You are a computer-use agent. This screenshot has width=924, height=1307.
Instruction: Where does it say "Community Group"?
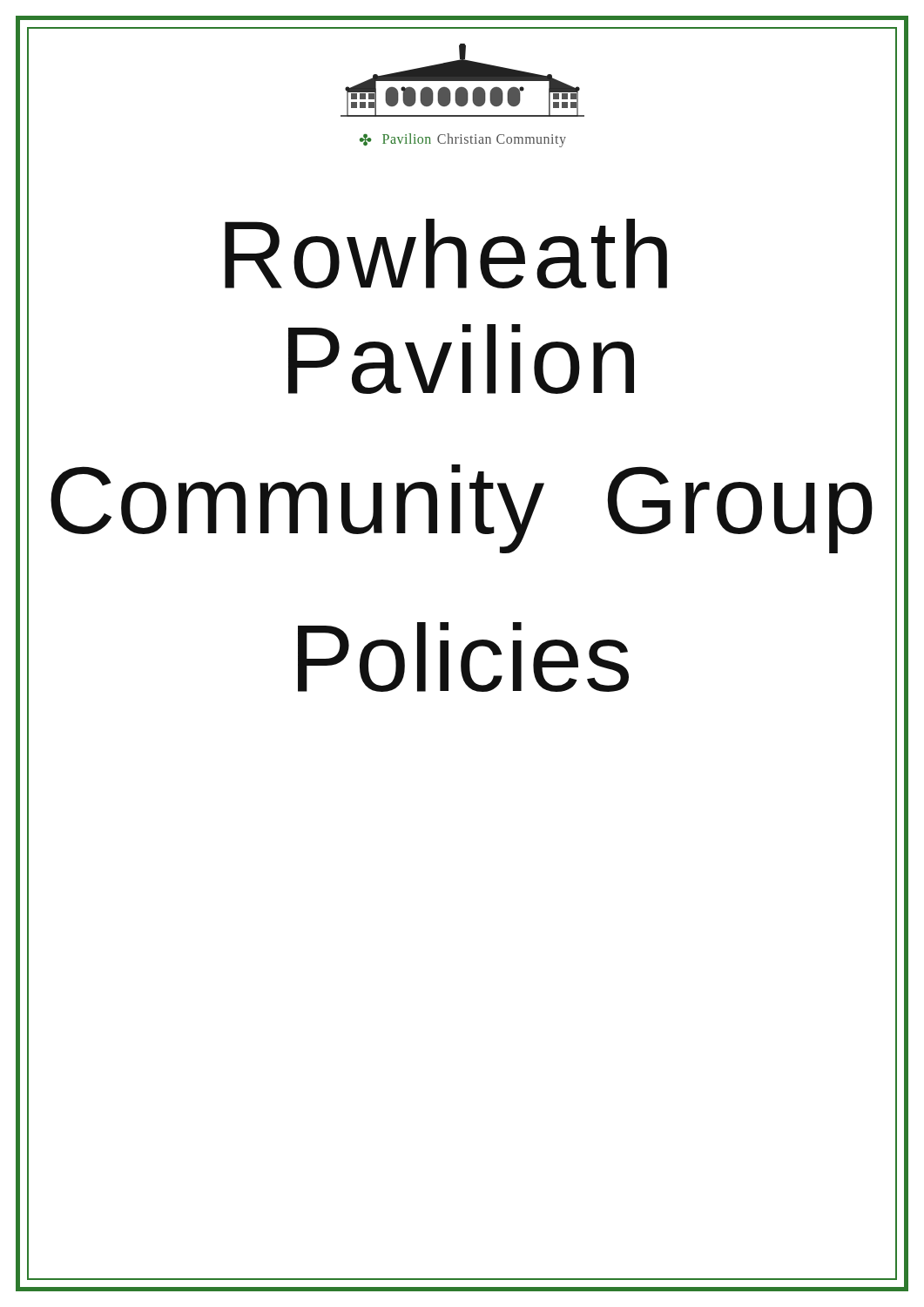462,500
